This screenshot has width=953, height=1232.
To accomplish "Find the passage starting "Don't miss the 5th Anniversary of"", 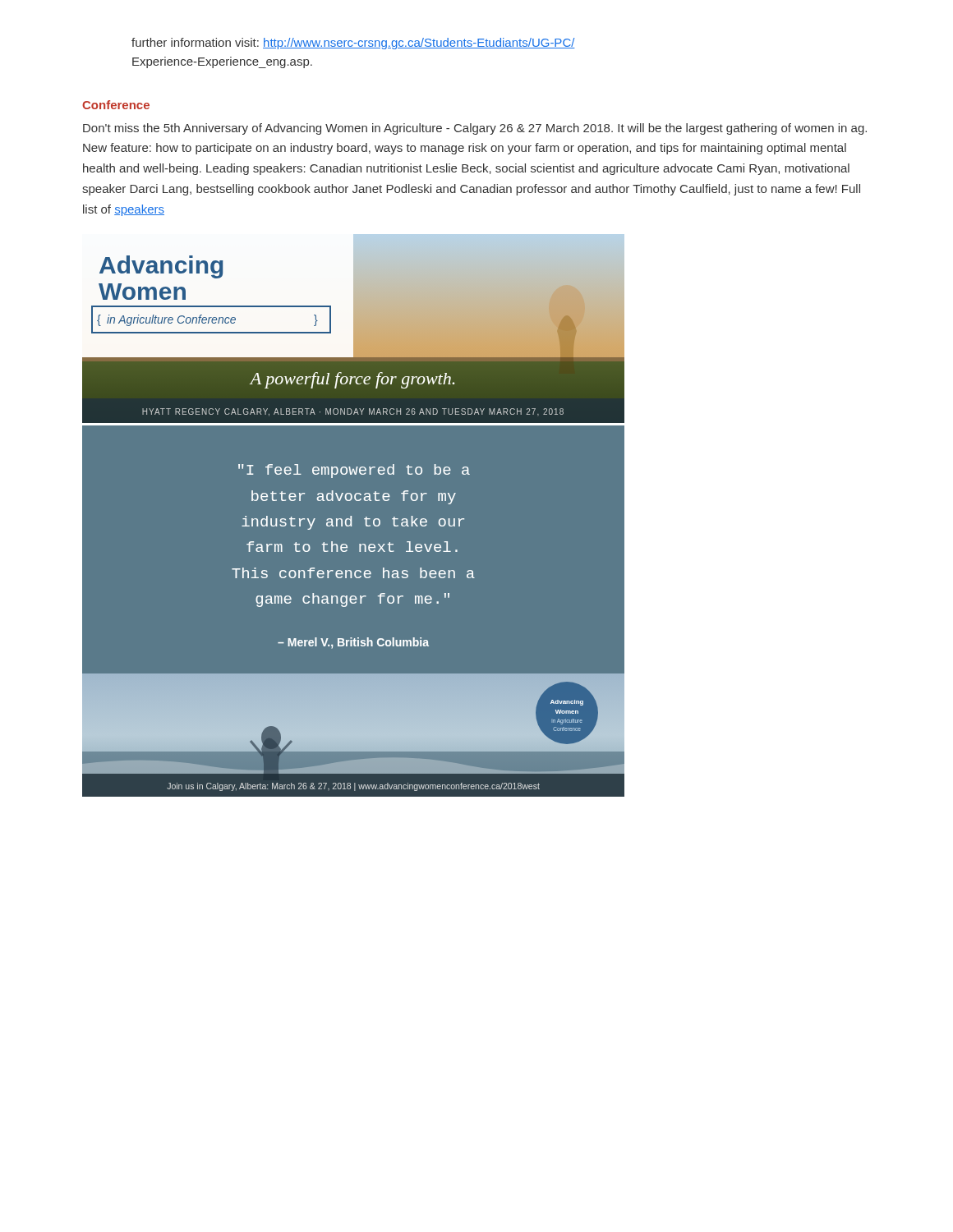I will pos(475,168).
